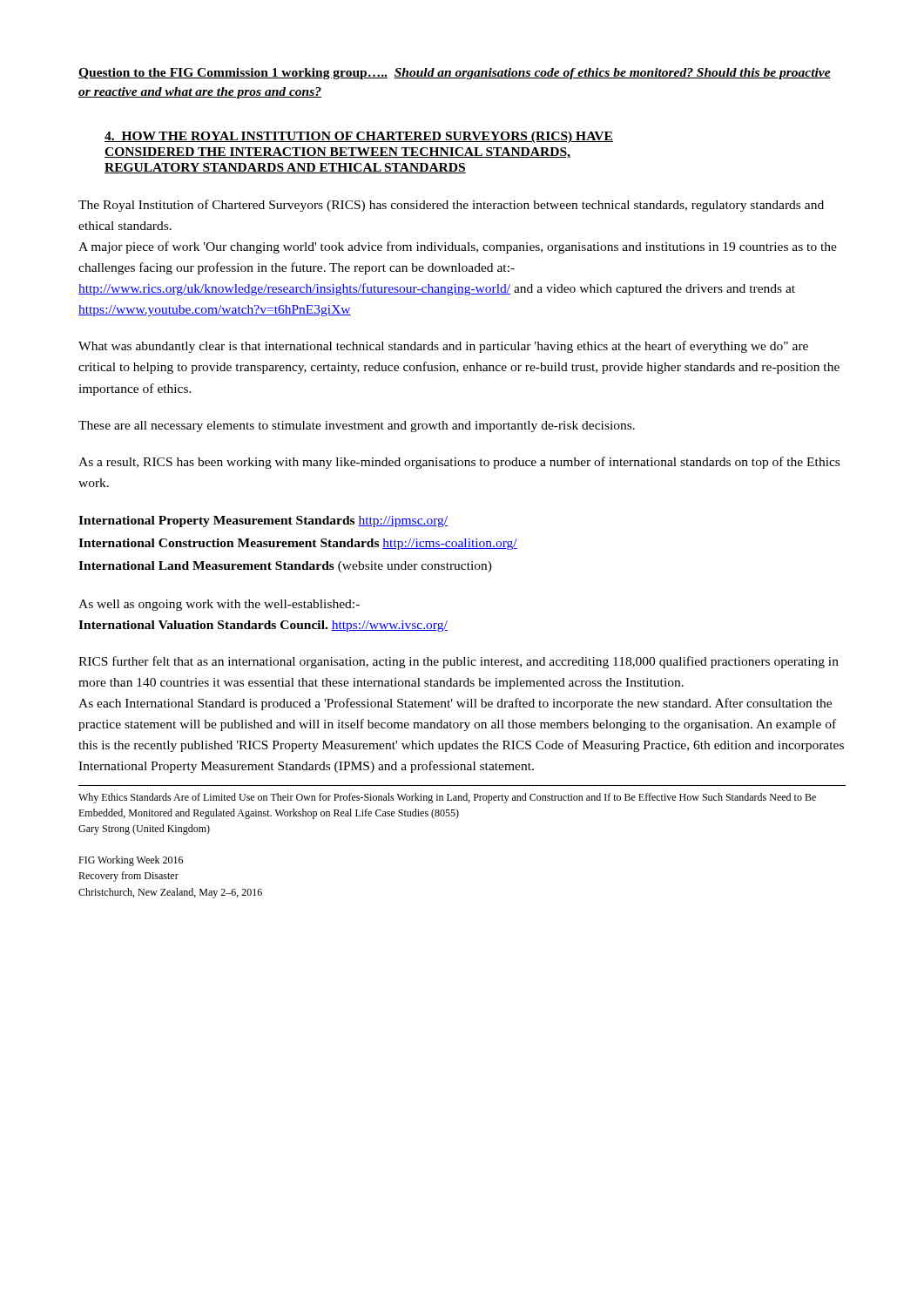Select the text block that reads "As a result, RICS has been"
Image resolution: width=924 pixels, height=1307 pixels.
pyautogui.click(x=459, y=471)
